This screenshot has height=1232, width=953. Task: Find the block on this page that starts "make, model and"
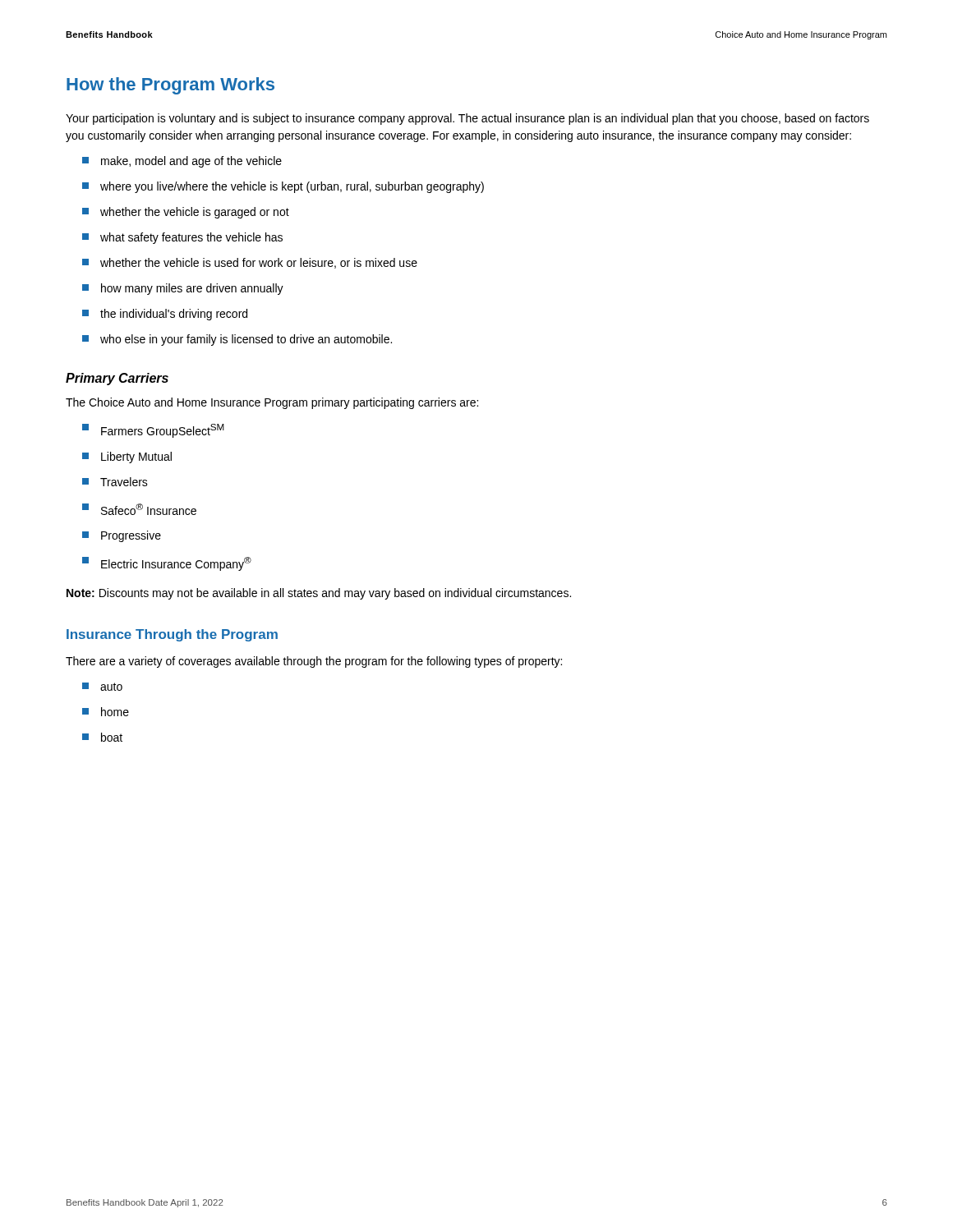point(182,161)
